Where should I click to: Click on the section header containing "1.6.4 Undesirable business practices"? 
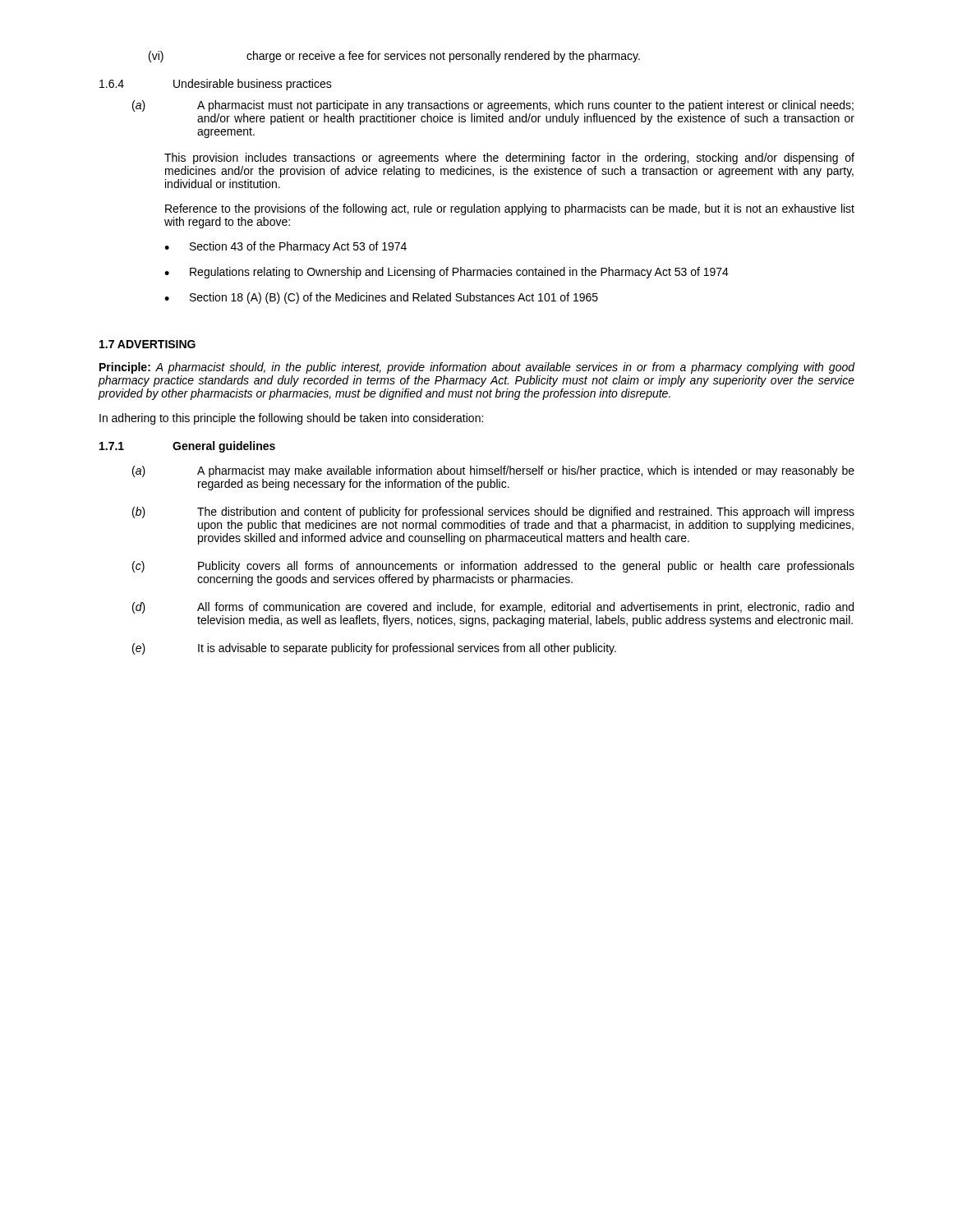pos(216,85)
